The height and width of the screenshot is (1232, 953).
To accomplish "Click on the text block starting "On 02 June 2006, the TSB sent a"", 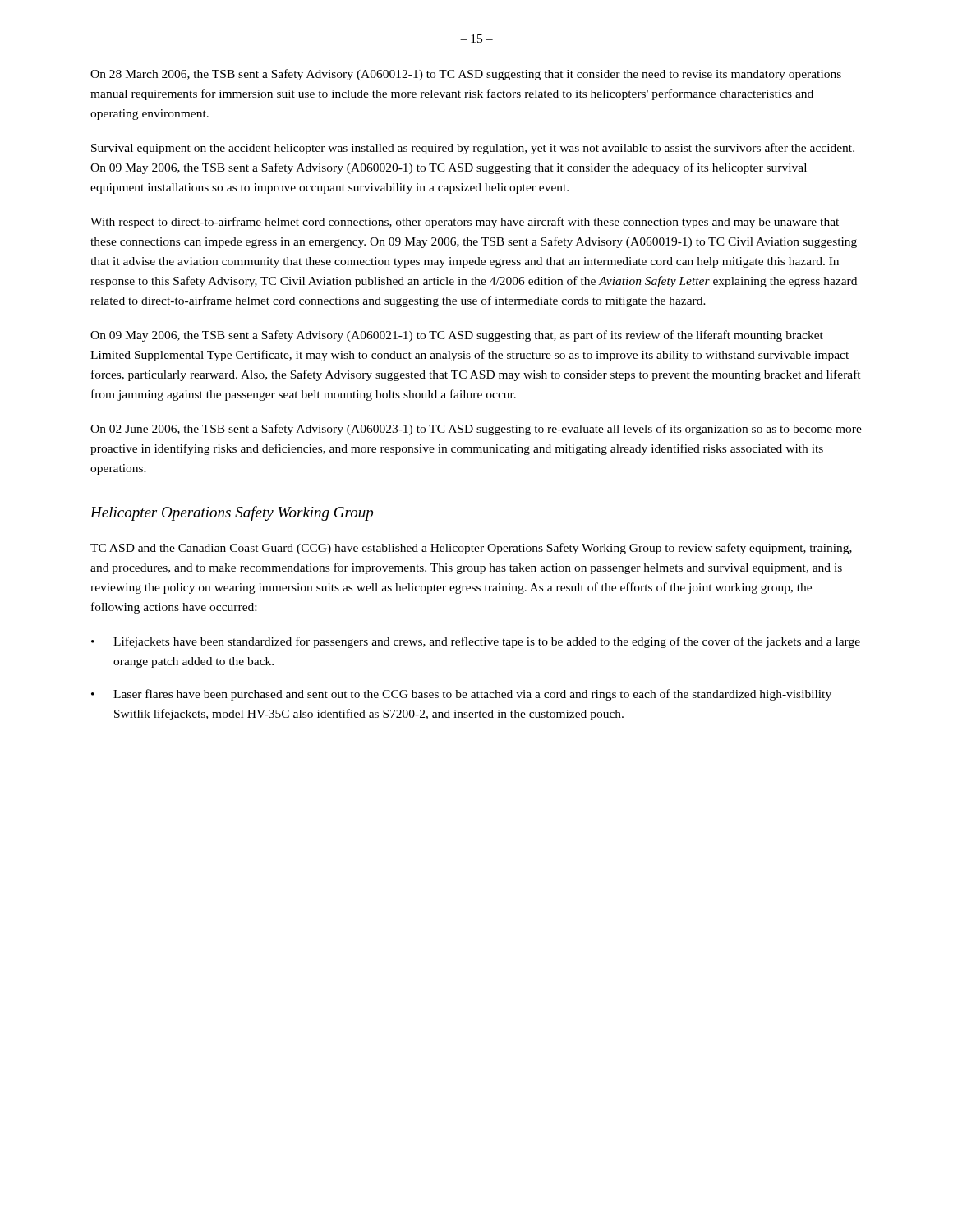I will pos(476,448).
